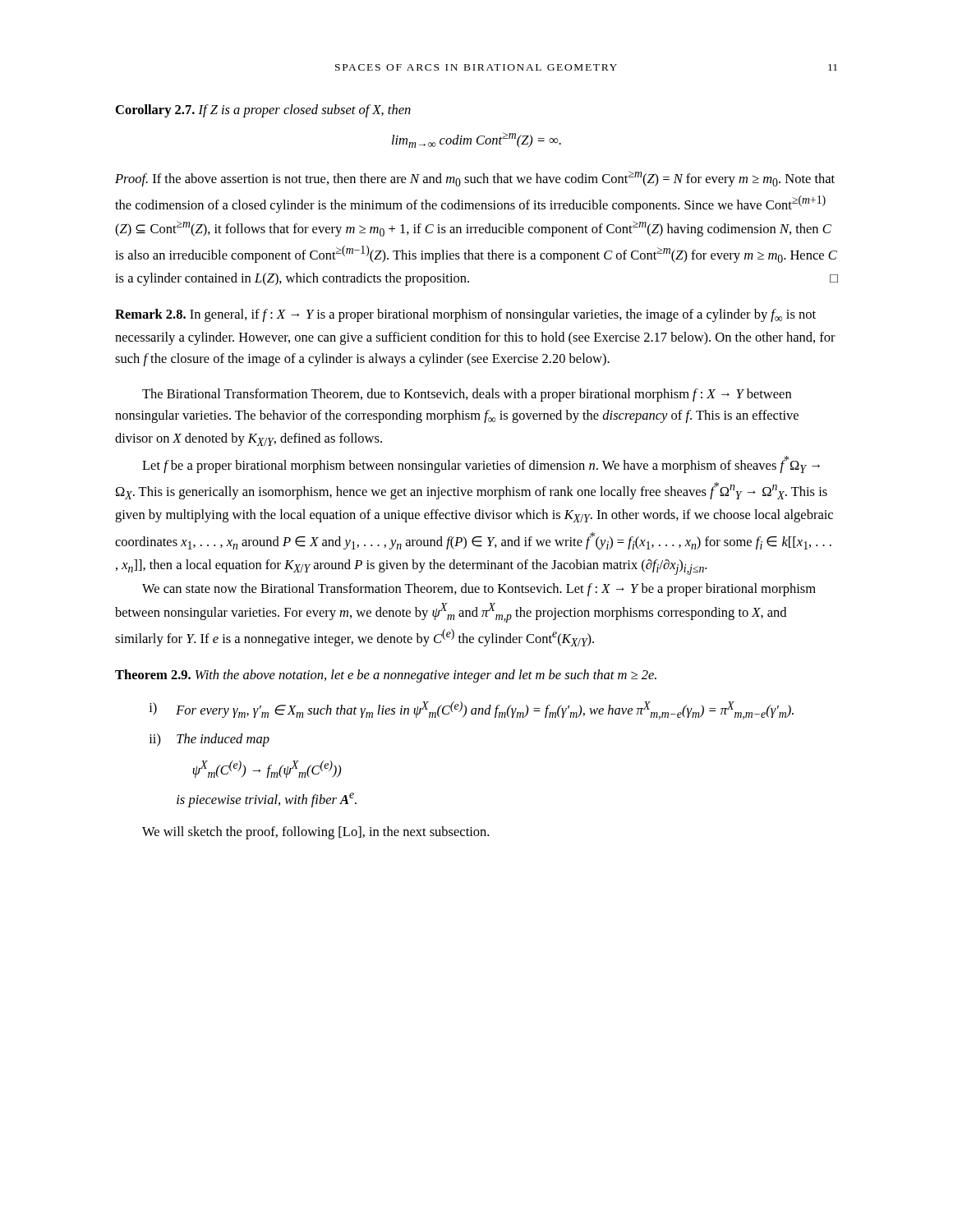Point to the text block starting "Let f be a proper birational morphism"
The image size is (953, 1232).
click(474, 515)
